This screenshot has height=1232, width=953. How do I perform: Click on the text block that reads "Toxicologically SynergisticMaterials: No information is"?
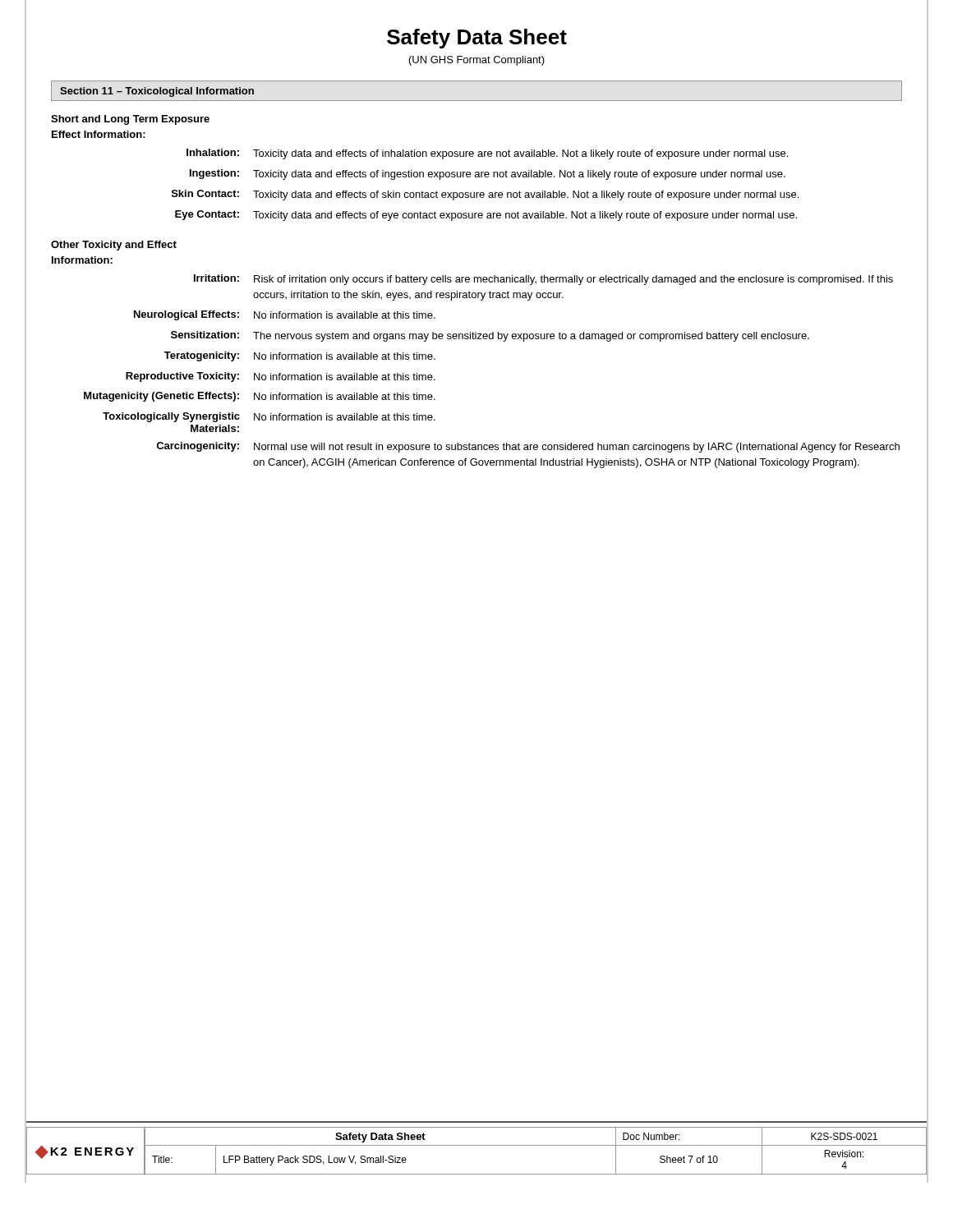[x=269, y=417]
